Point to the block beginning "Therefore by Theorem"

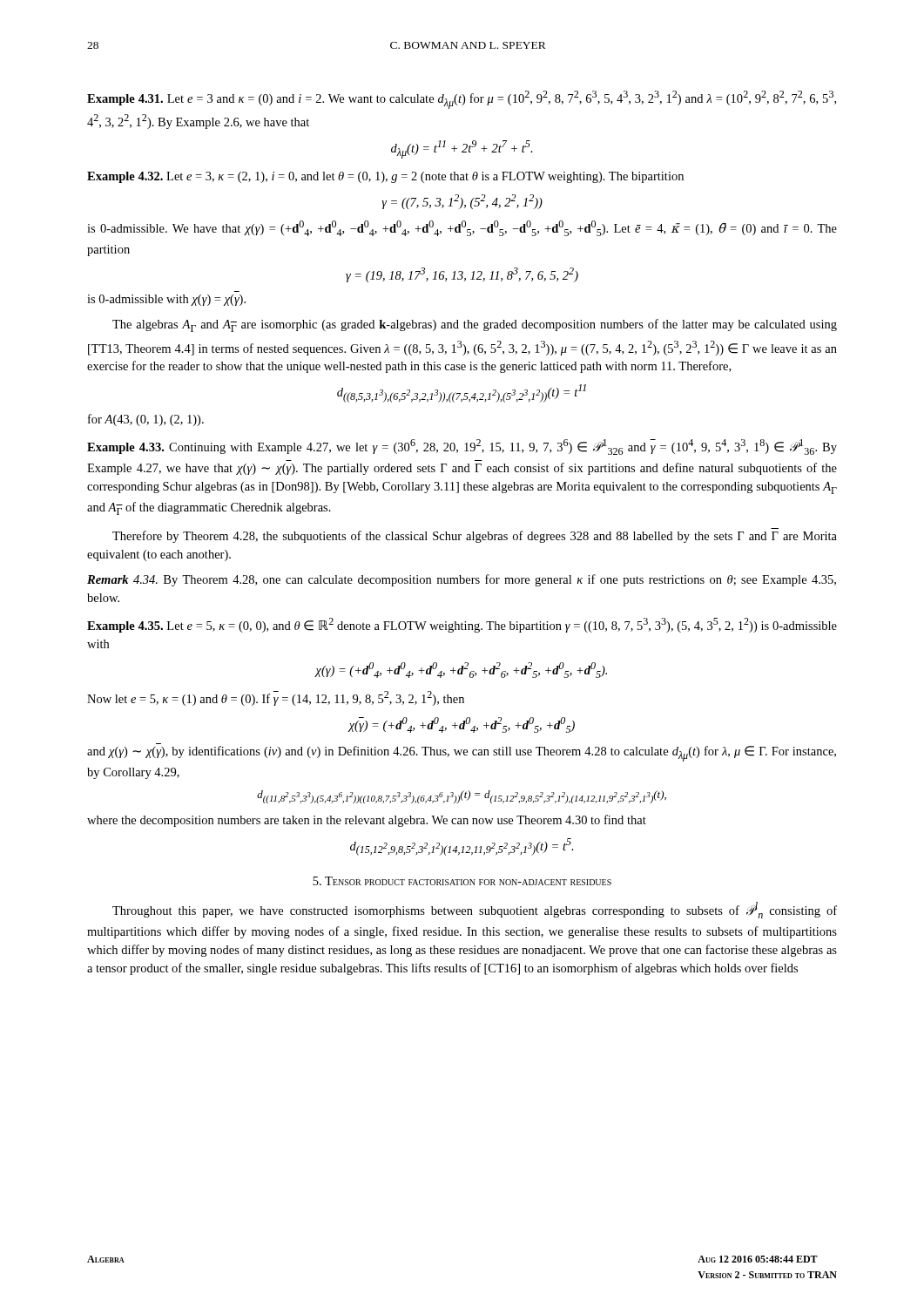[x=462, y=545]
